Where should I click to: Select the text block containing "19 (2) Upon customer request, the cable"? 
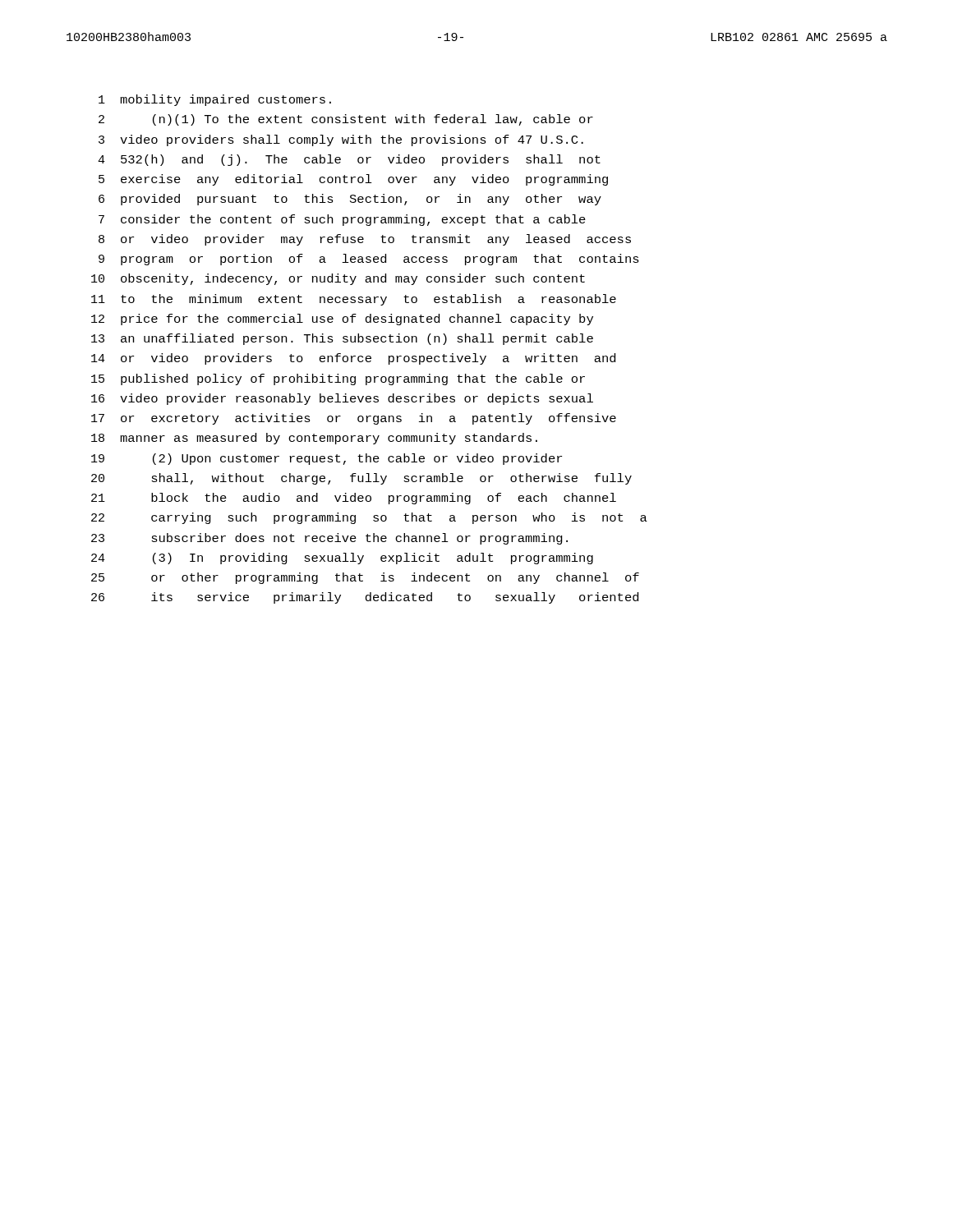click(x=476, y=499)
